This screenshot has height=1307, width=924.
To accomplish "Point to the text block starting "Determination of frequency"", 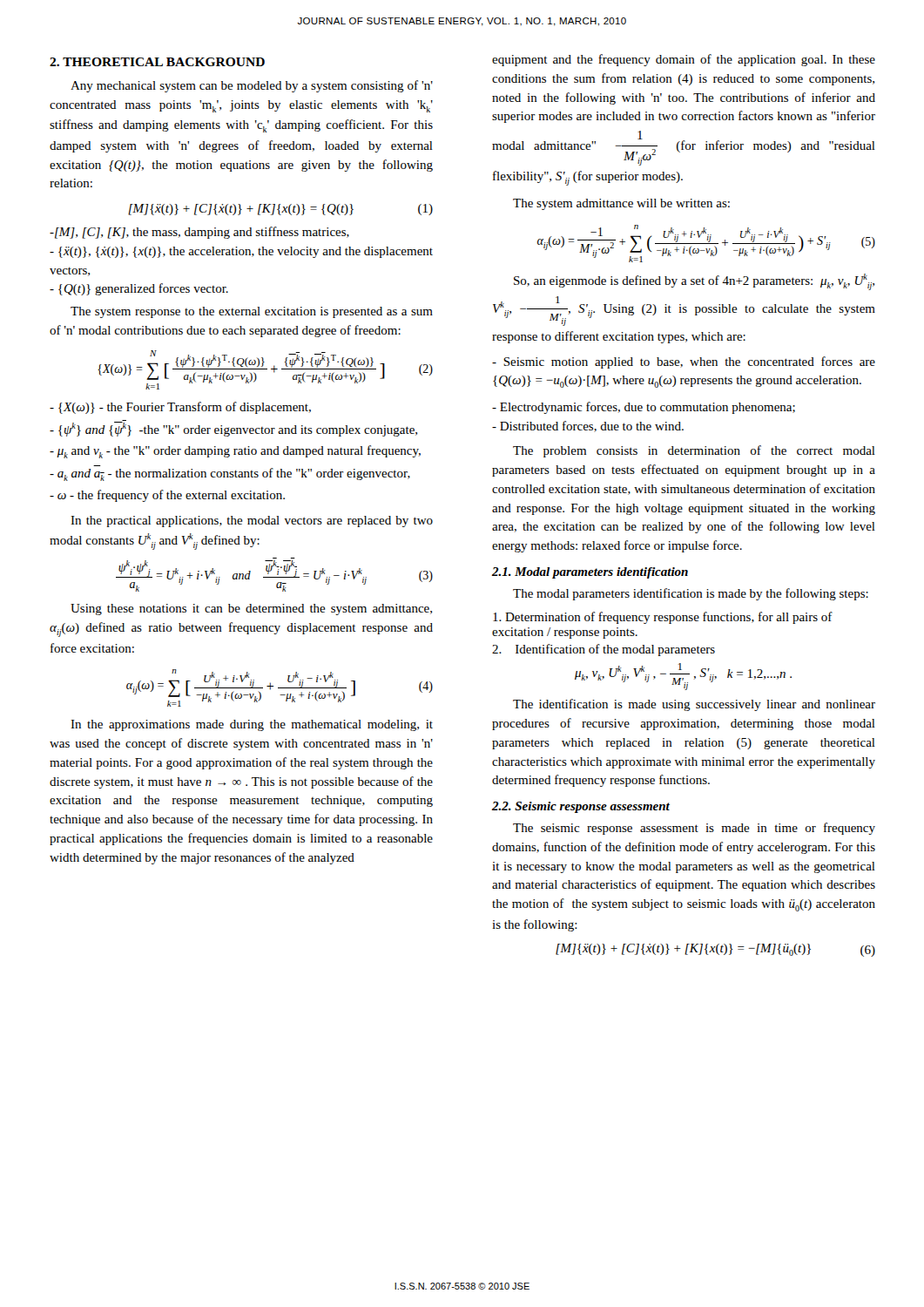I will point(662,624).
